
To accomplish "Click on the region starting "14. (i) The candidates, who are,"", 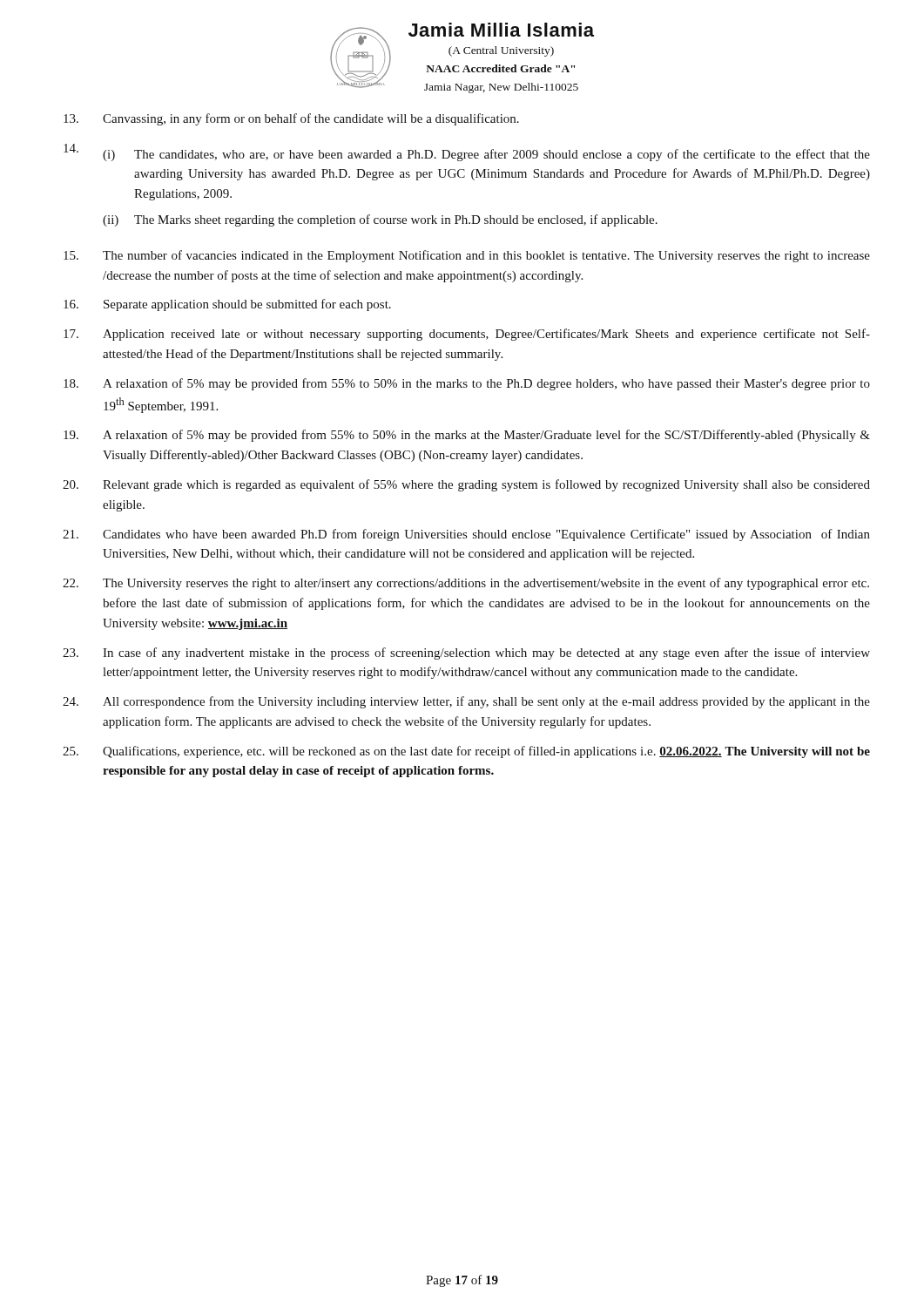I will click(466, 187).
